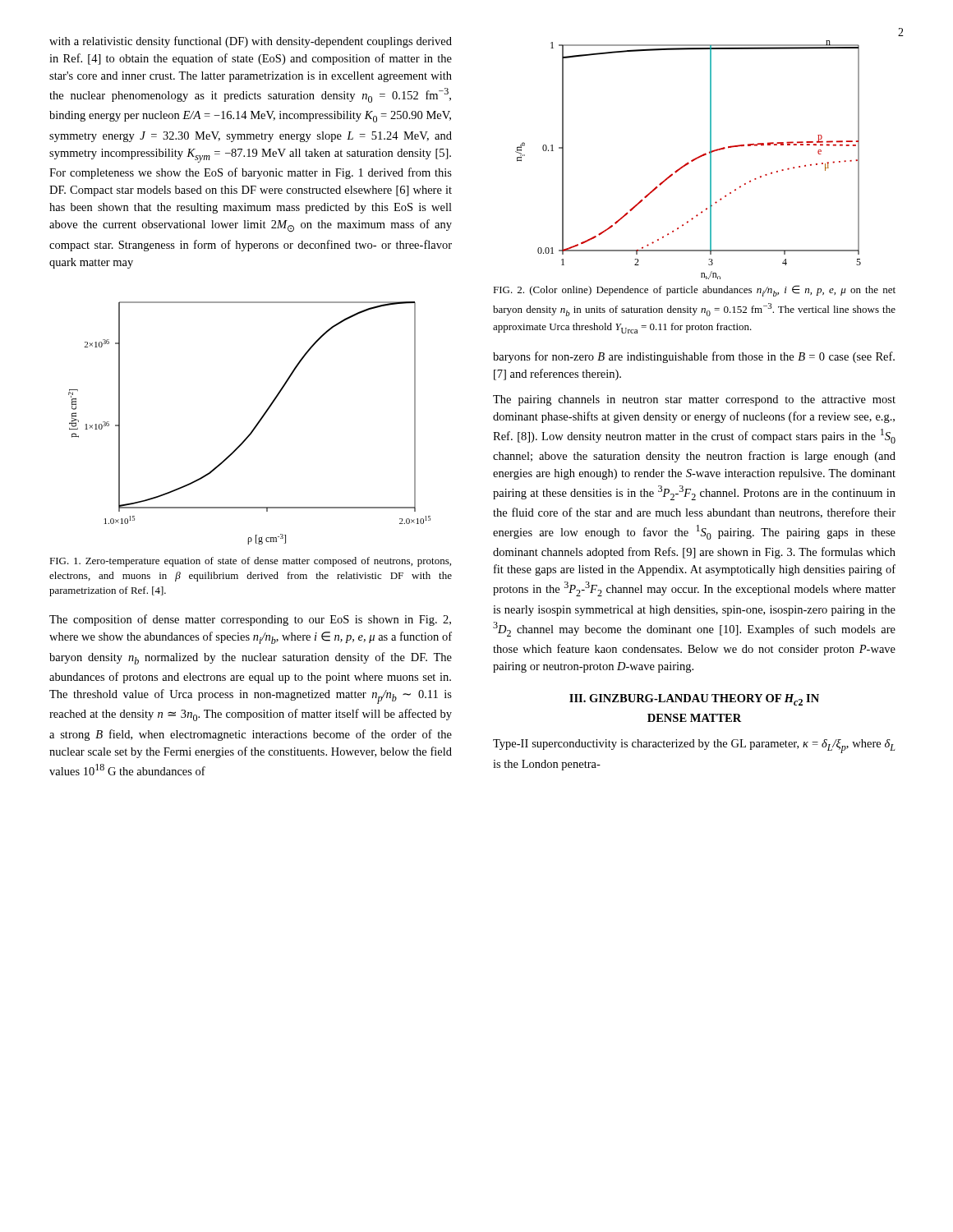Viewport: 953px width, 1232px height.
Task: Where is the passage that starts "baryons for non-zero"?
Action: (x=694, y=511)
